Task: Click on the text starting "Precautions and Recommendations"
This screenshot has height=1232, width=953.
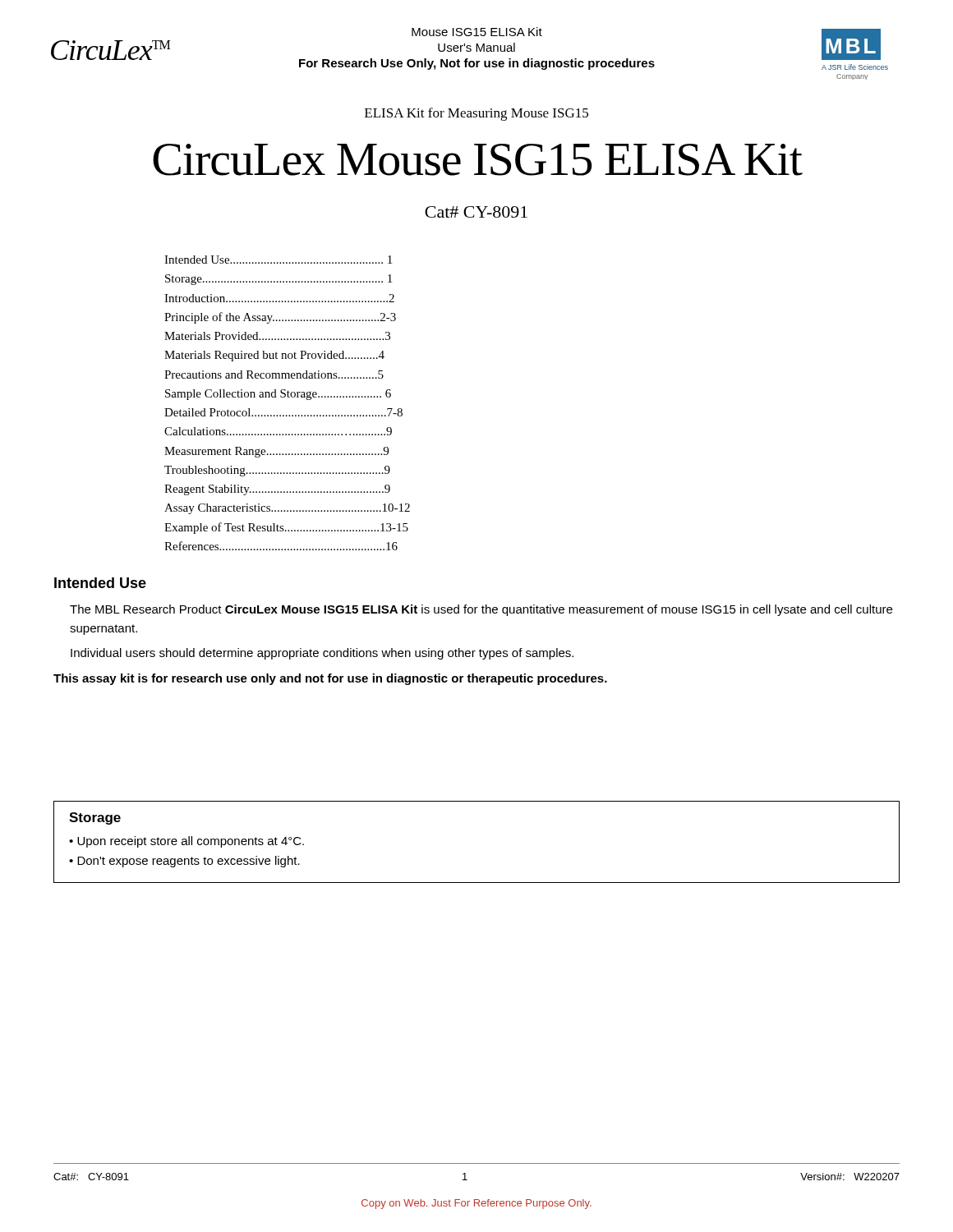Action: [x=274, y=374]
